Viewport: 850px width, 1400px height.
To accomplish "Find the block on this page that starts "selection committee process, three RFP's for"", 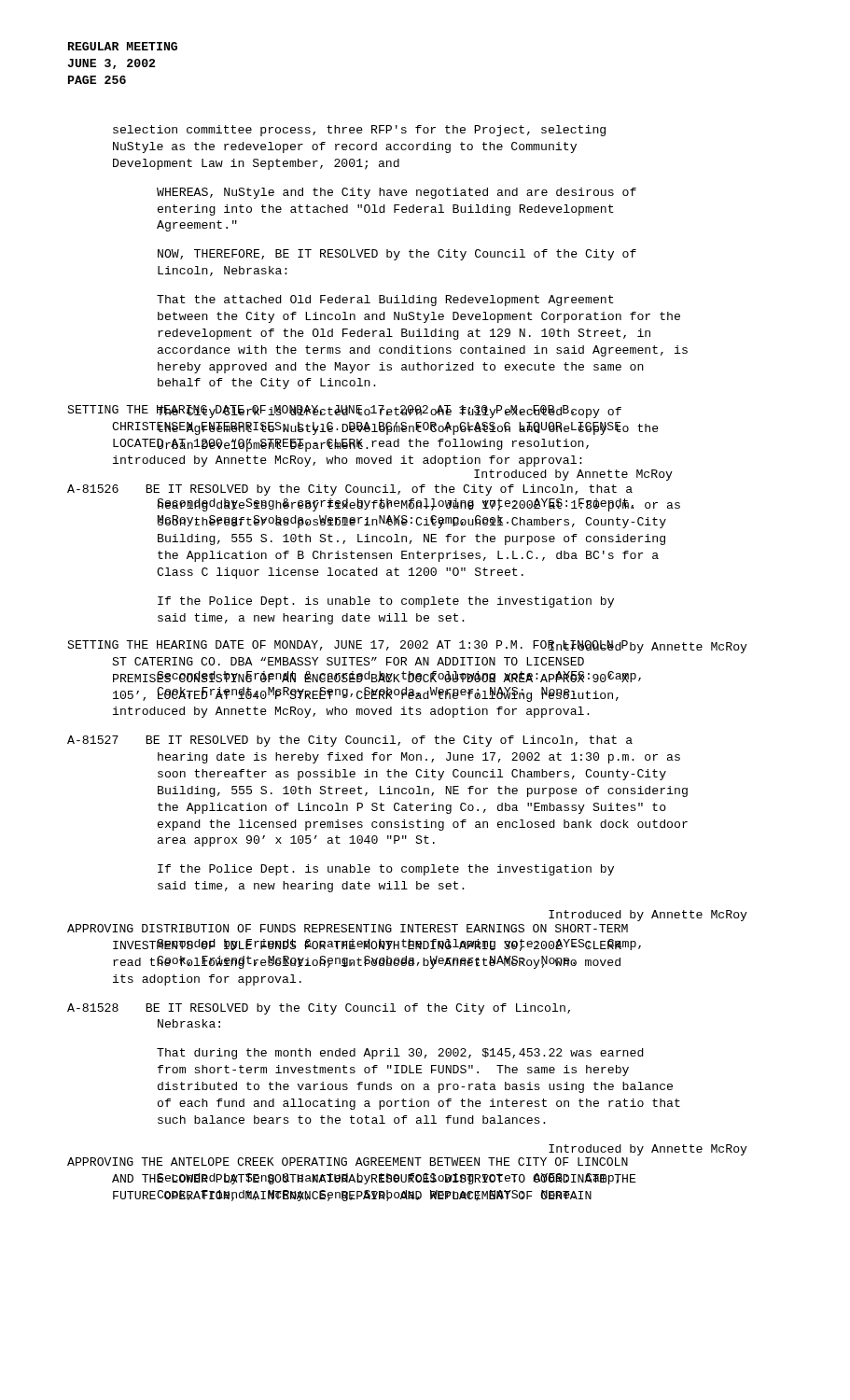I will tap(435, 326).
